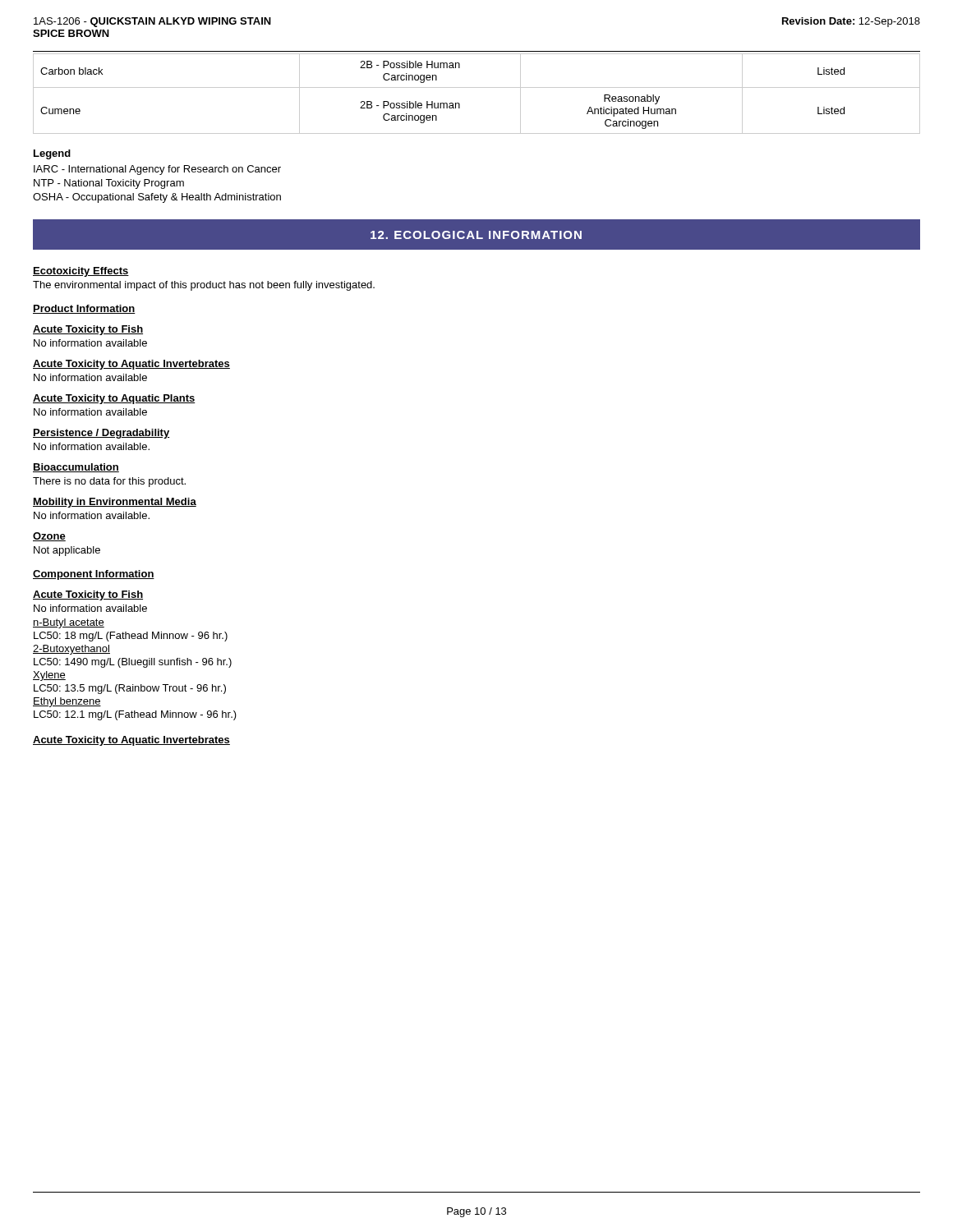Click where it says "n-Butyl acetate"
The width and height of the screenshot is (953, 1232).
coord(68,622)
